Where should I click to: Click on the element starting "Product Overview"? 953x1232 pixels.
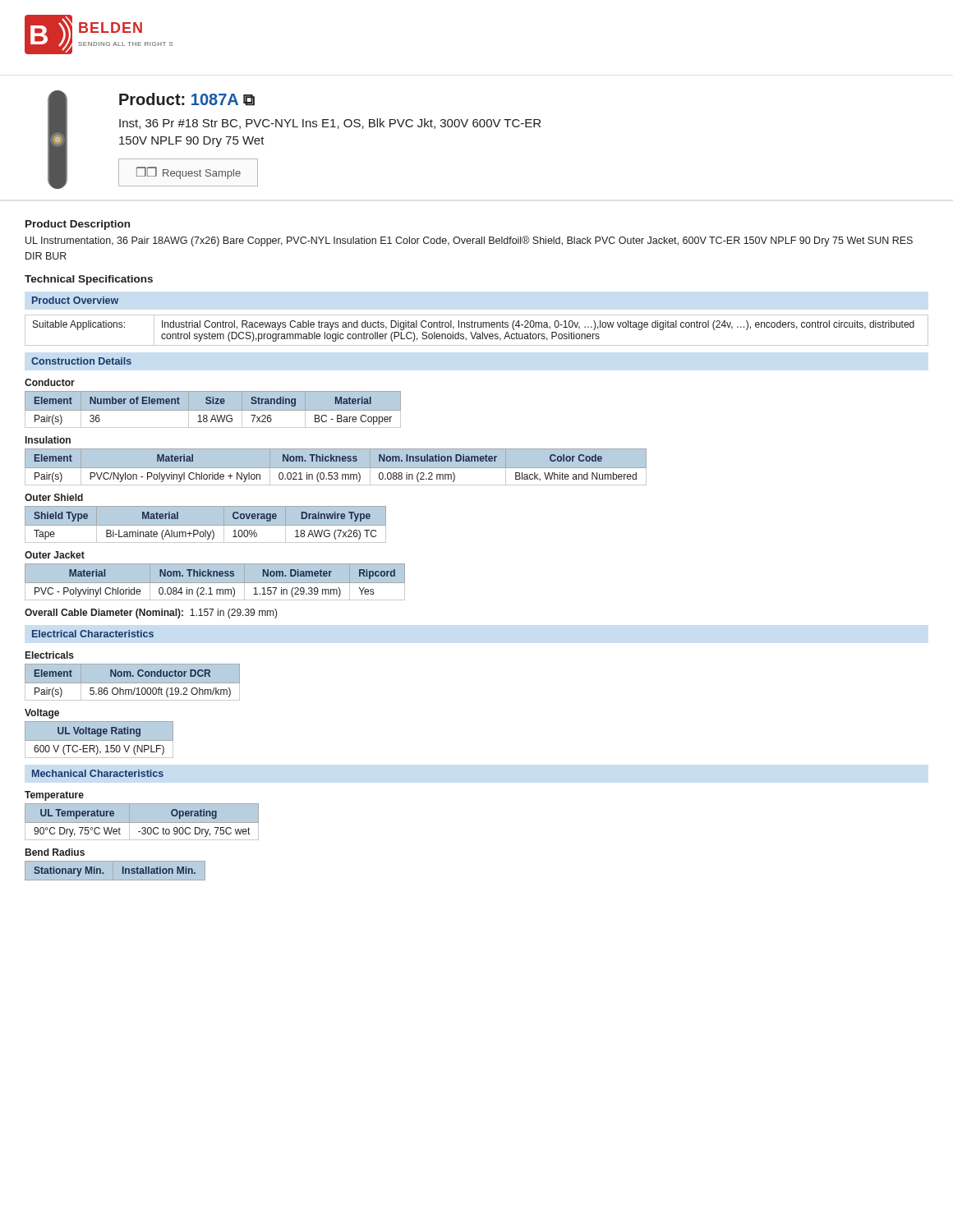point(75,300)
